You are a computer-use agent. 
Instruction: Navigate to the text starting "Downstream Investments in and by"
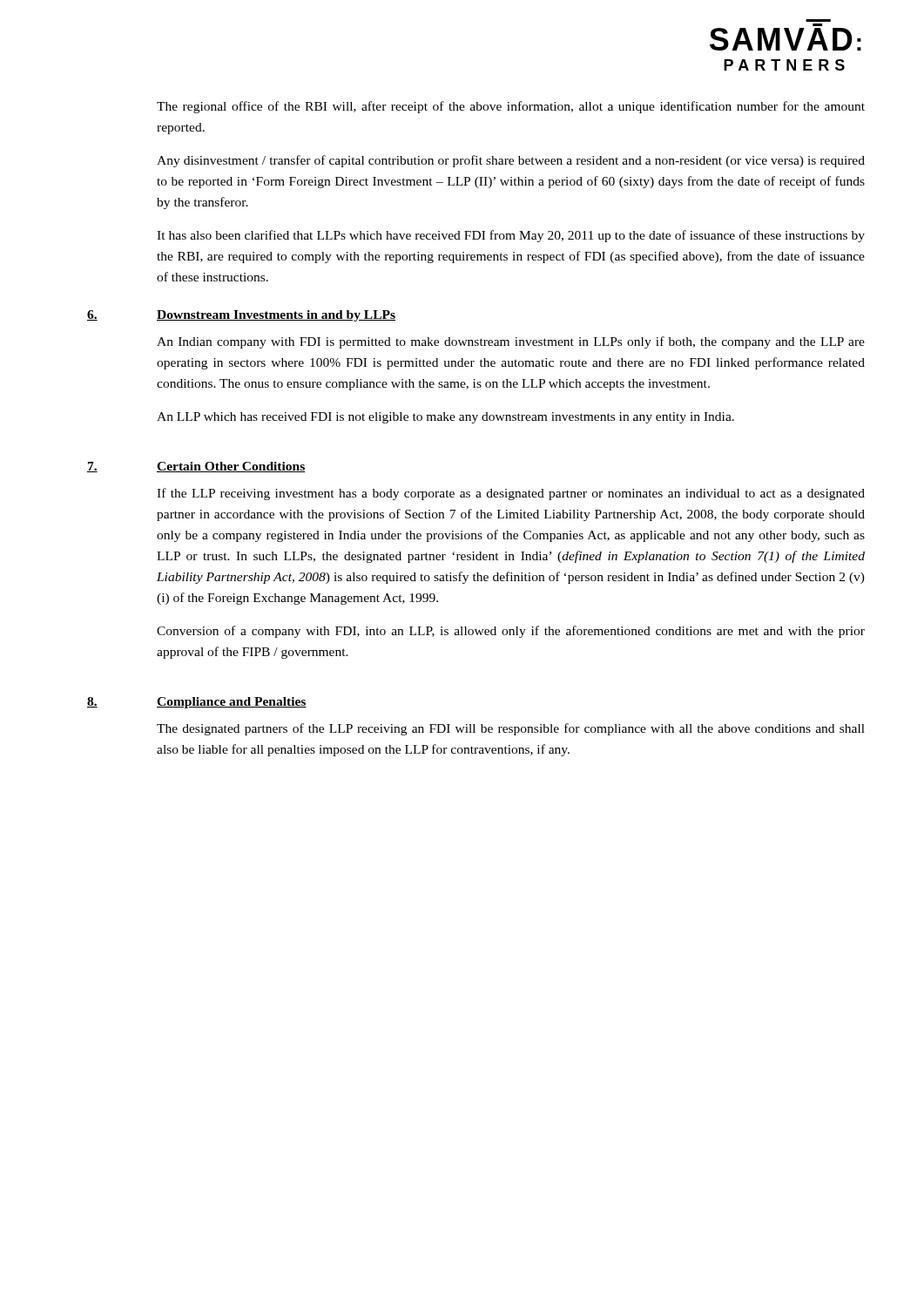(x=276, y=314)
